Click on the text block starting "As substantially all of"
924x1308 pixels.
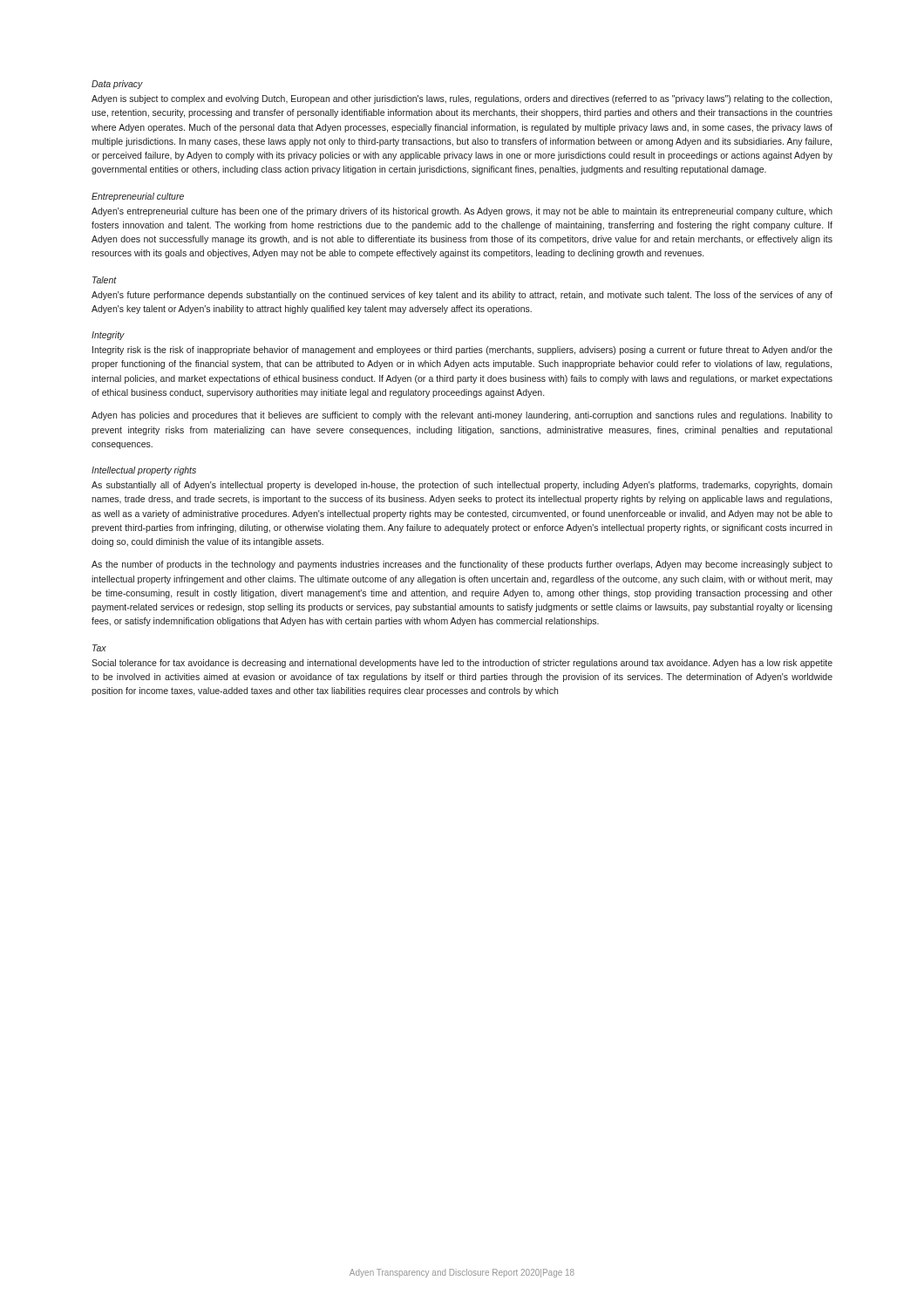click(x=462, y=513)
